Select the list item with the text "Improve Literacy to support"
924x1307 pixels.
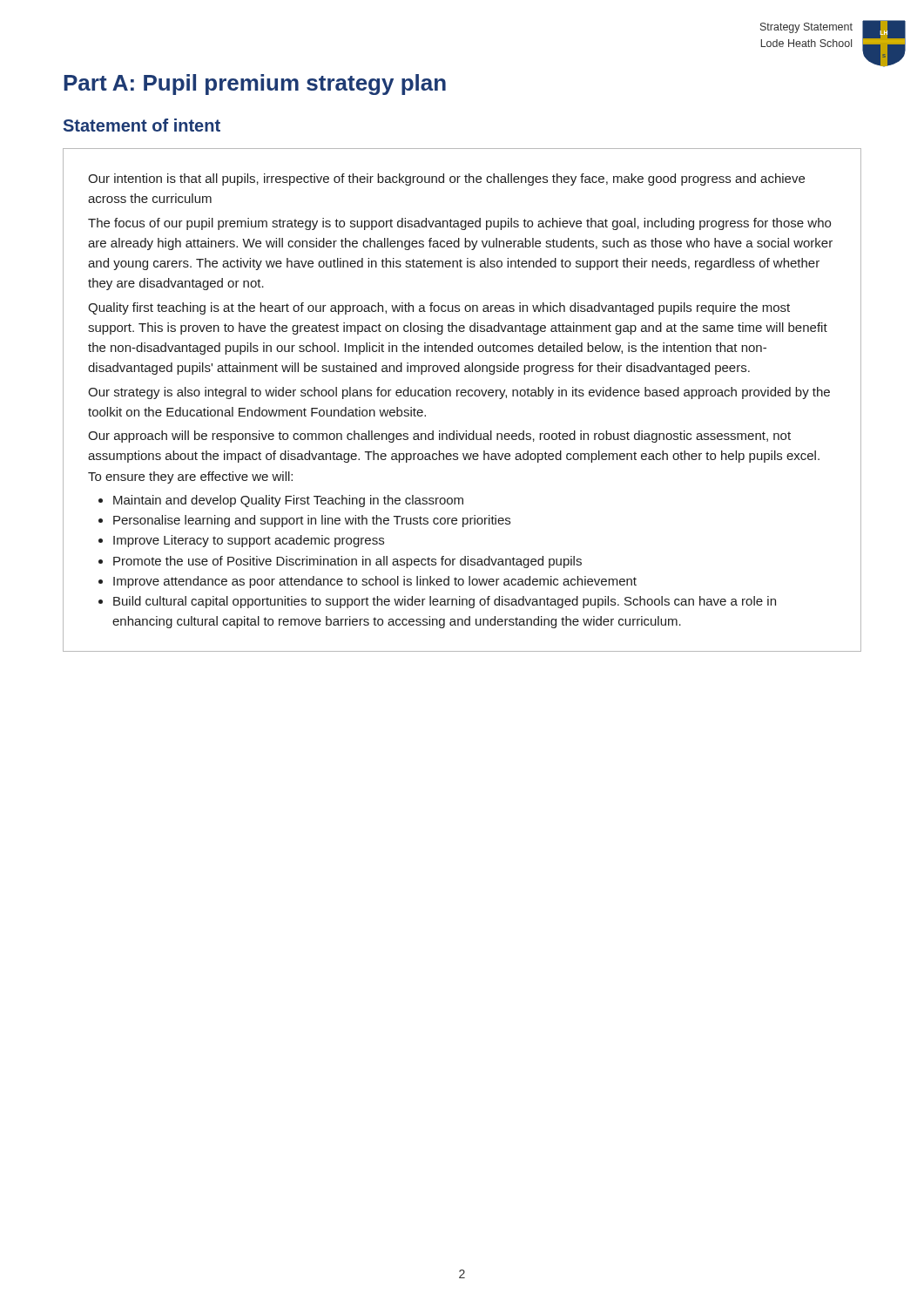tap(249, 541)
